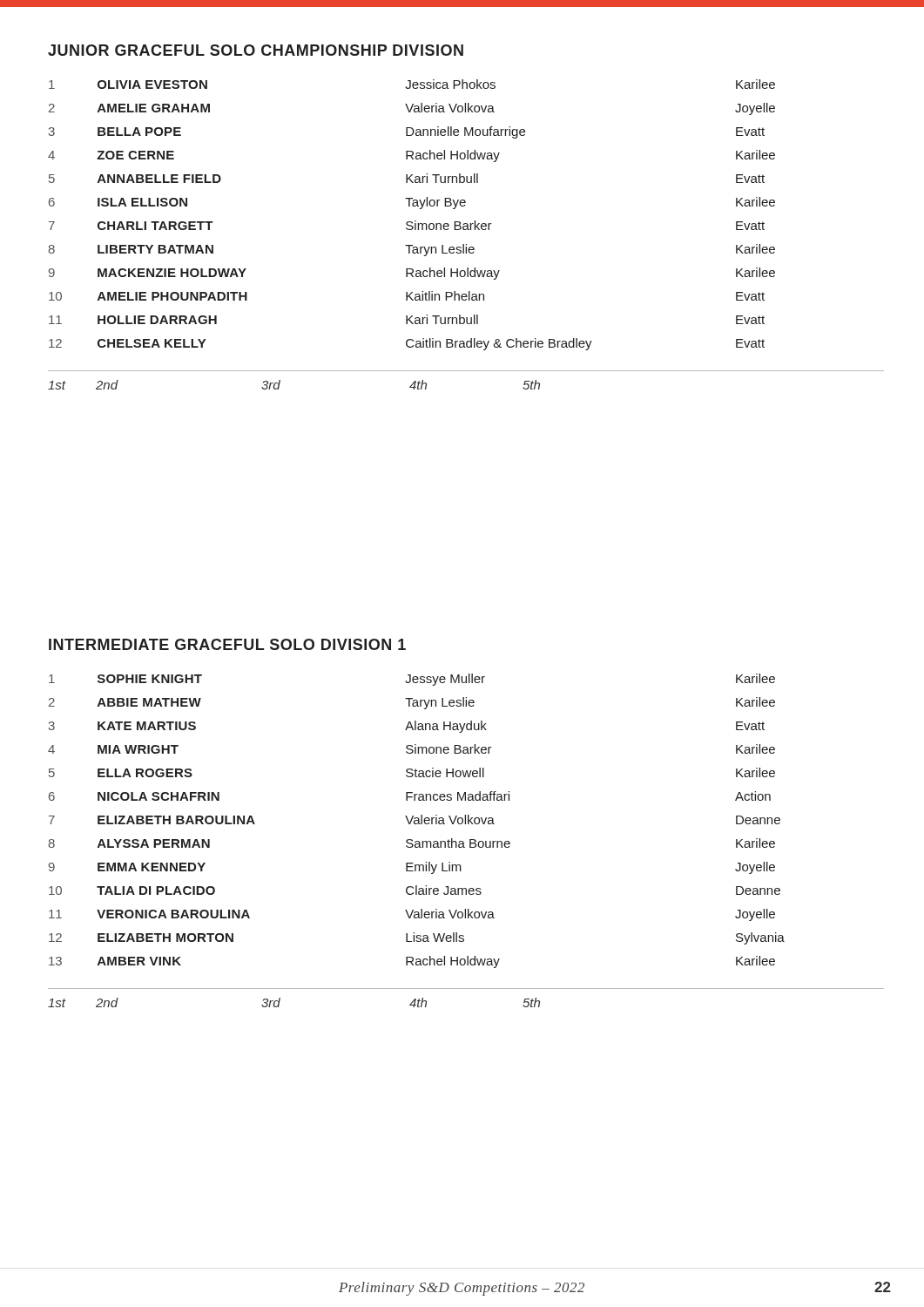Find the table that mentions "ZOE CERNE"
Screen dimensions: 1307x924
[x=466, y=213]
